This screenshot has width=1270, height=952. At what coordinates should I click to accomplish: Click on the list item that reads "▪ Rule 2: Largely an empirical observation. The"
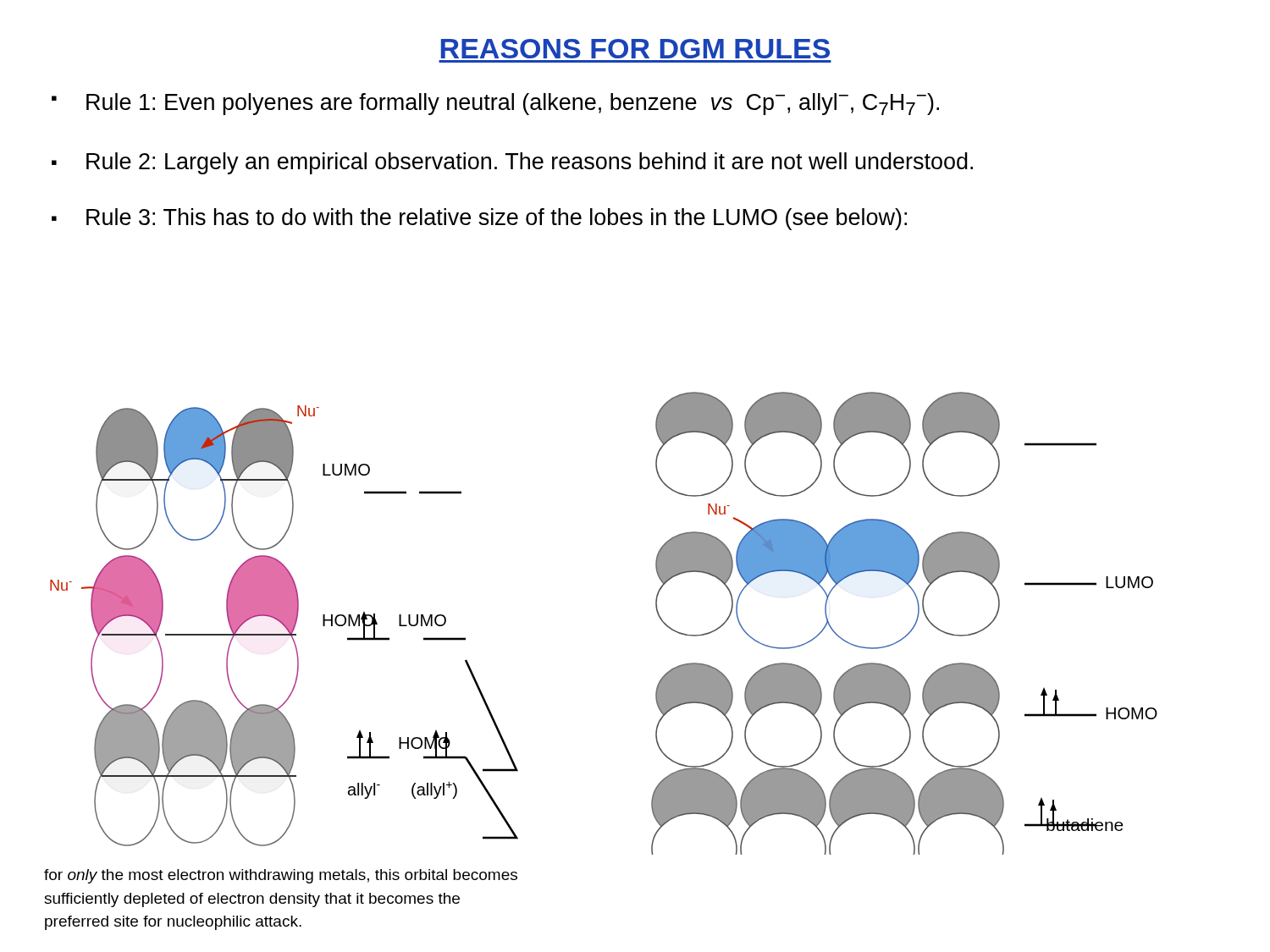(513, 162)
